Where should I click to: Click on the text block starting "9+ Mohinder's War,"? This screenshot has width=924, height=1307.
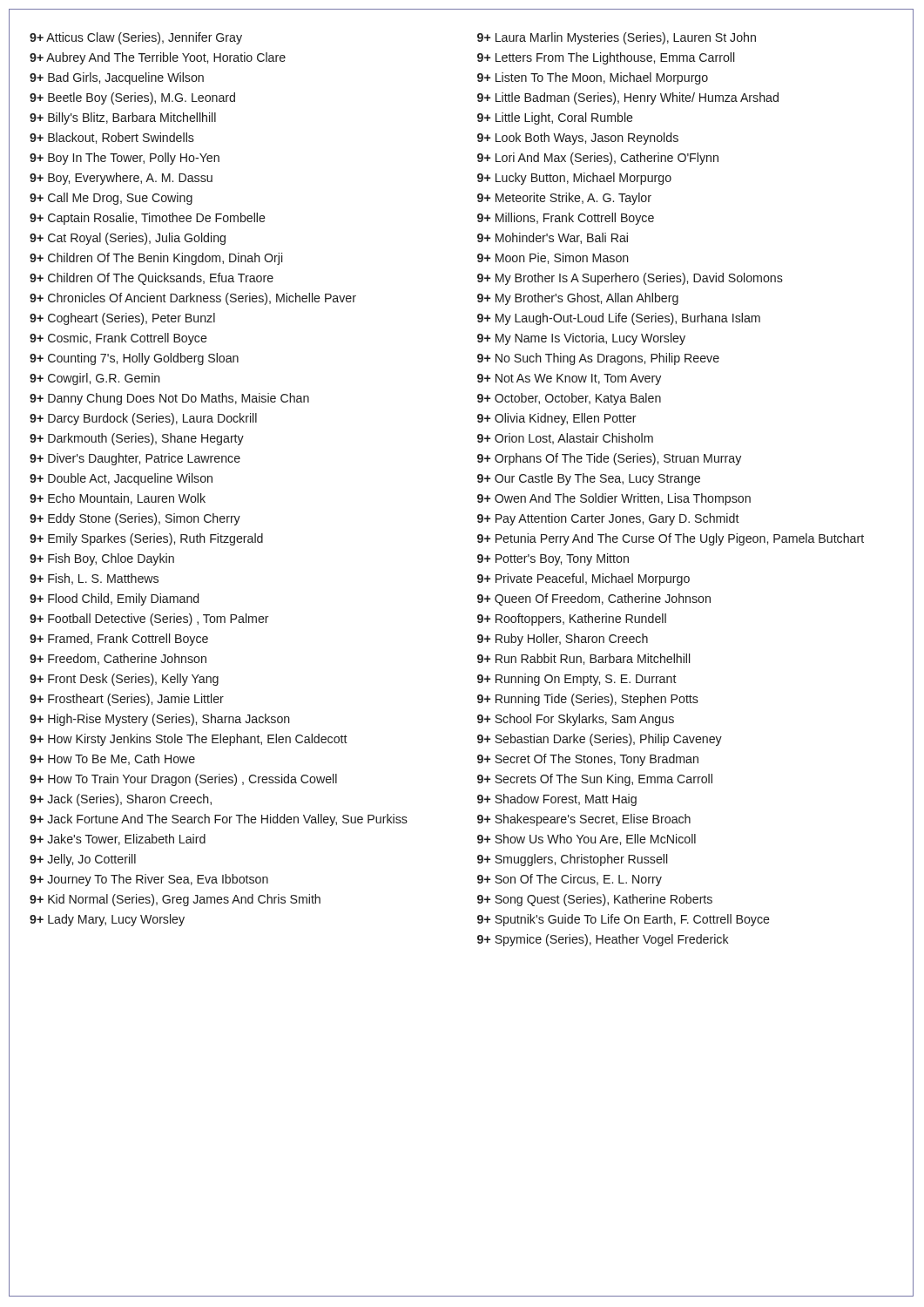click(x=553, y=238)
